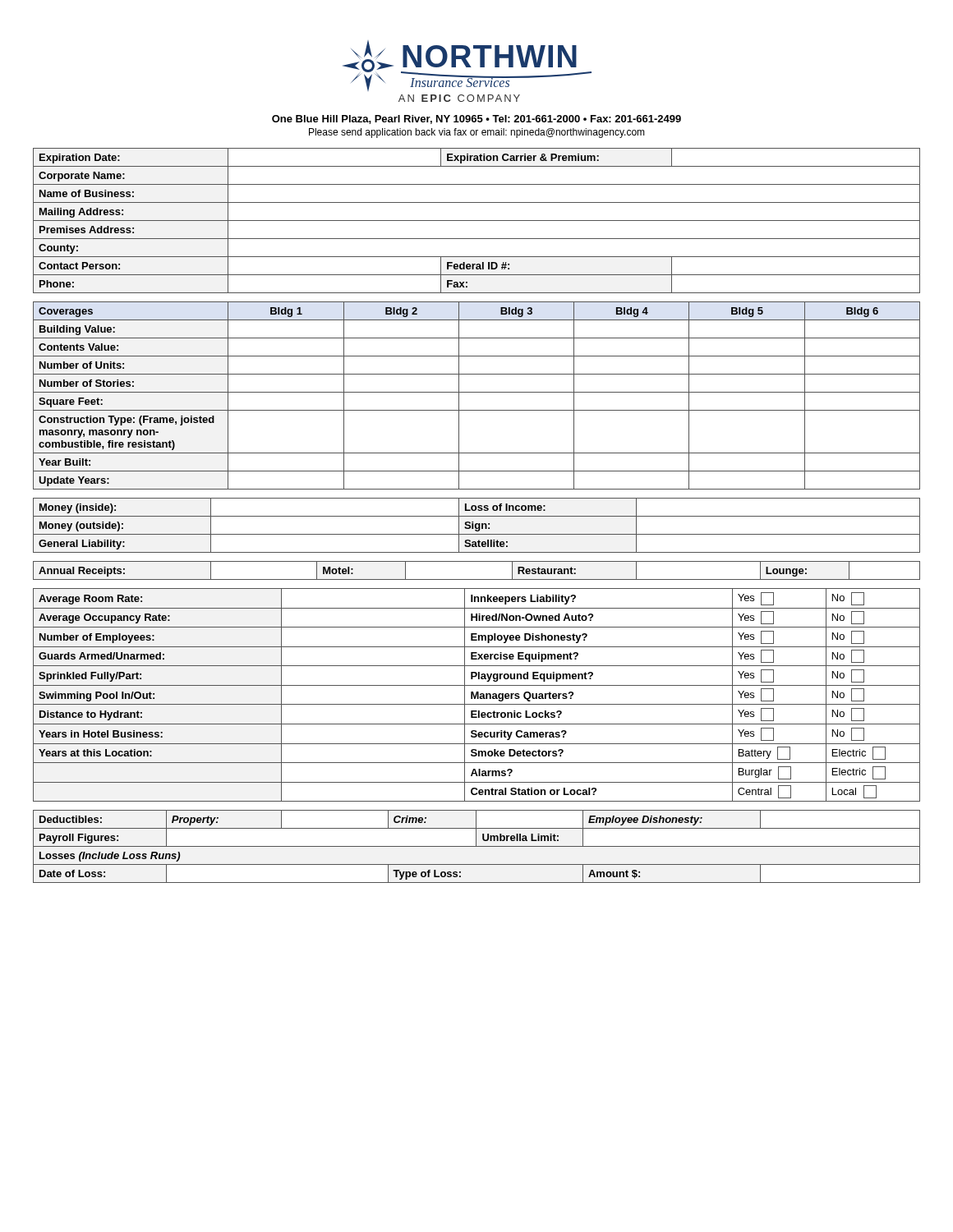953x1232 pixels.
Task: Find the table that mentions "Mailing Address:"
Action: coord(476,221)
